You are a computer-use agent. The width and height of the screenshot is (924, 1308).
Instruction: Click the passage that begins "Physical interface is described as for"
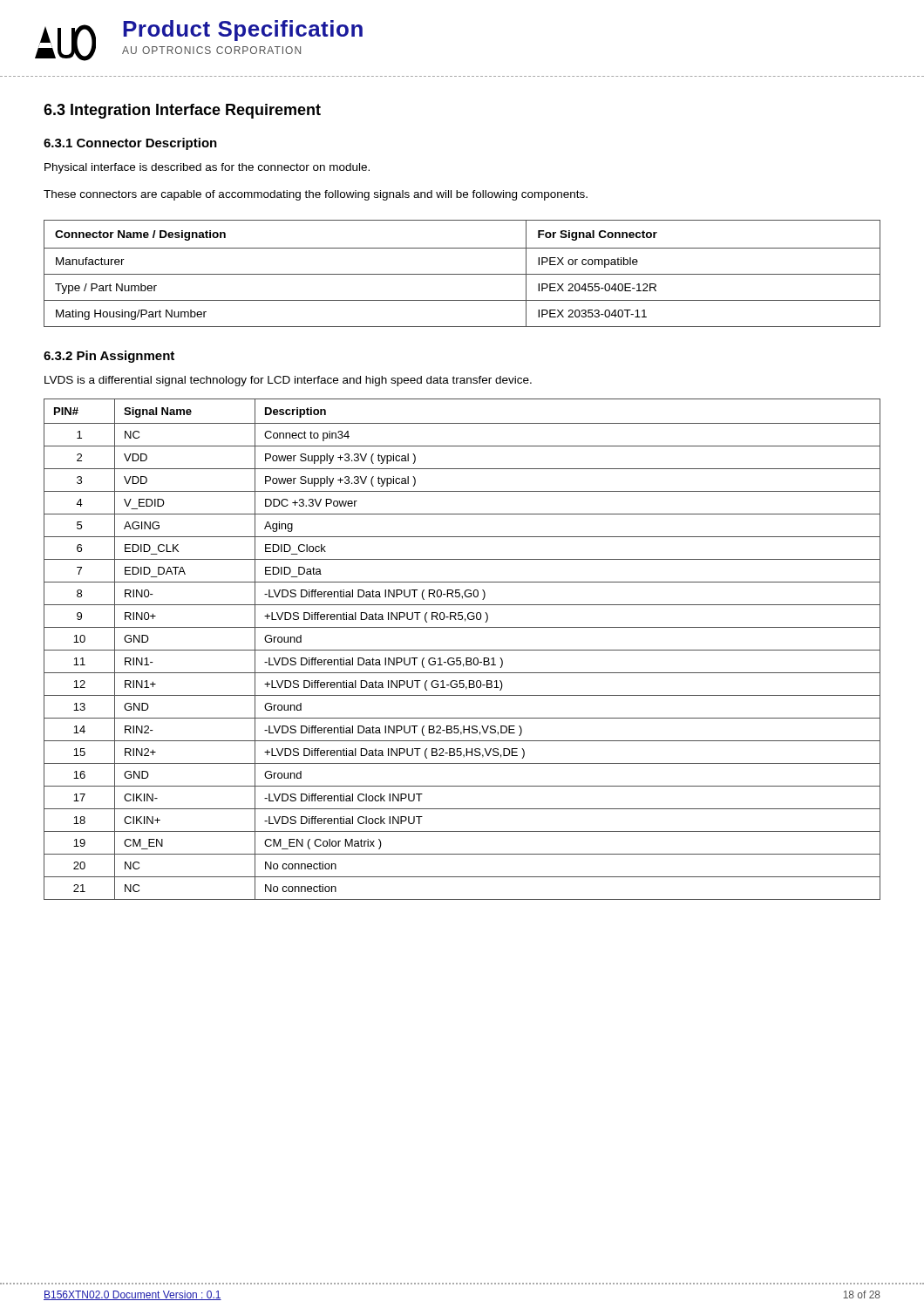[x=207, y=167]
